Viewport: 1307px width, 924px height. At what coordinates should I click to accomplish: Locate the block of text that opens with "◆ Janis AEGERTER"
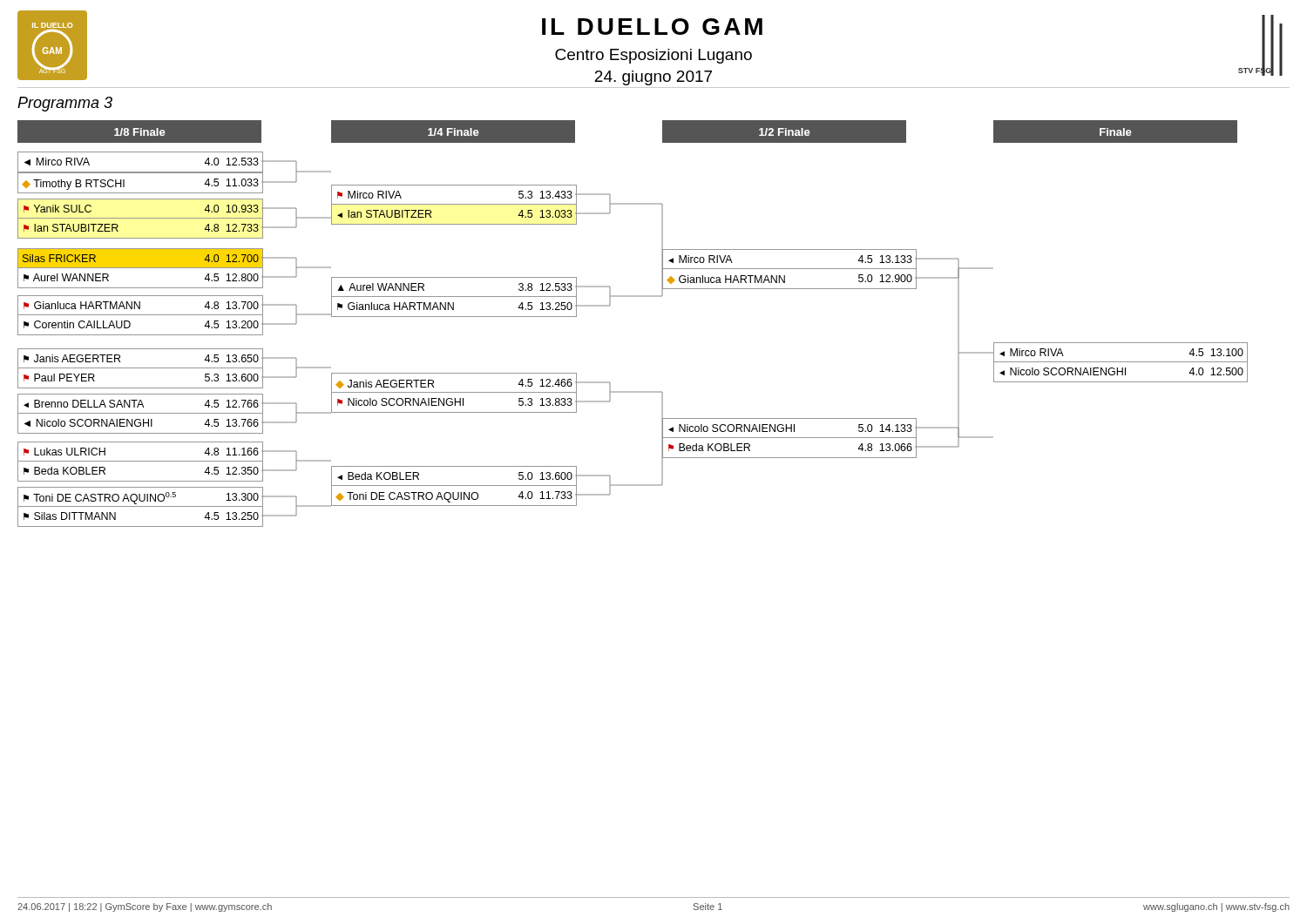[454, 383]
